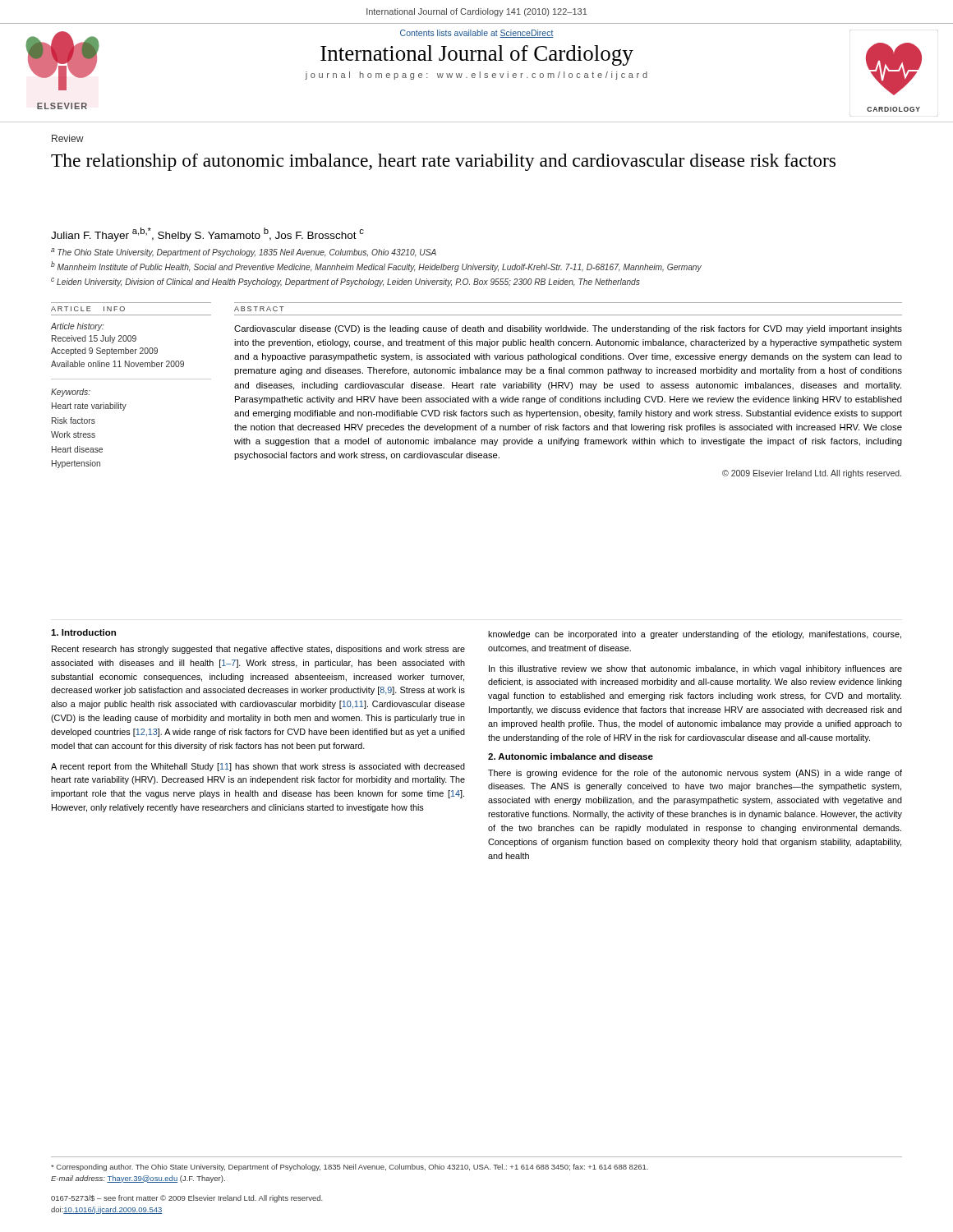Click on the element starting "Julian F. Thayer a,b,*, Shelby"
Screen dimensions: 1232x953
click(x=207, y=233)
